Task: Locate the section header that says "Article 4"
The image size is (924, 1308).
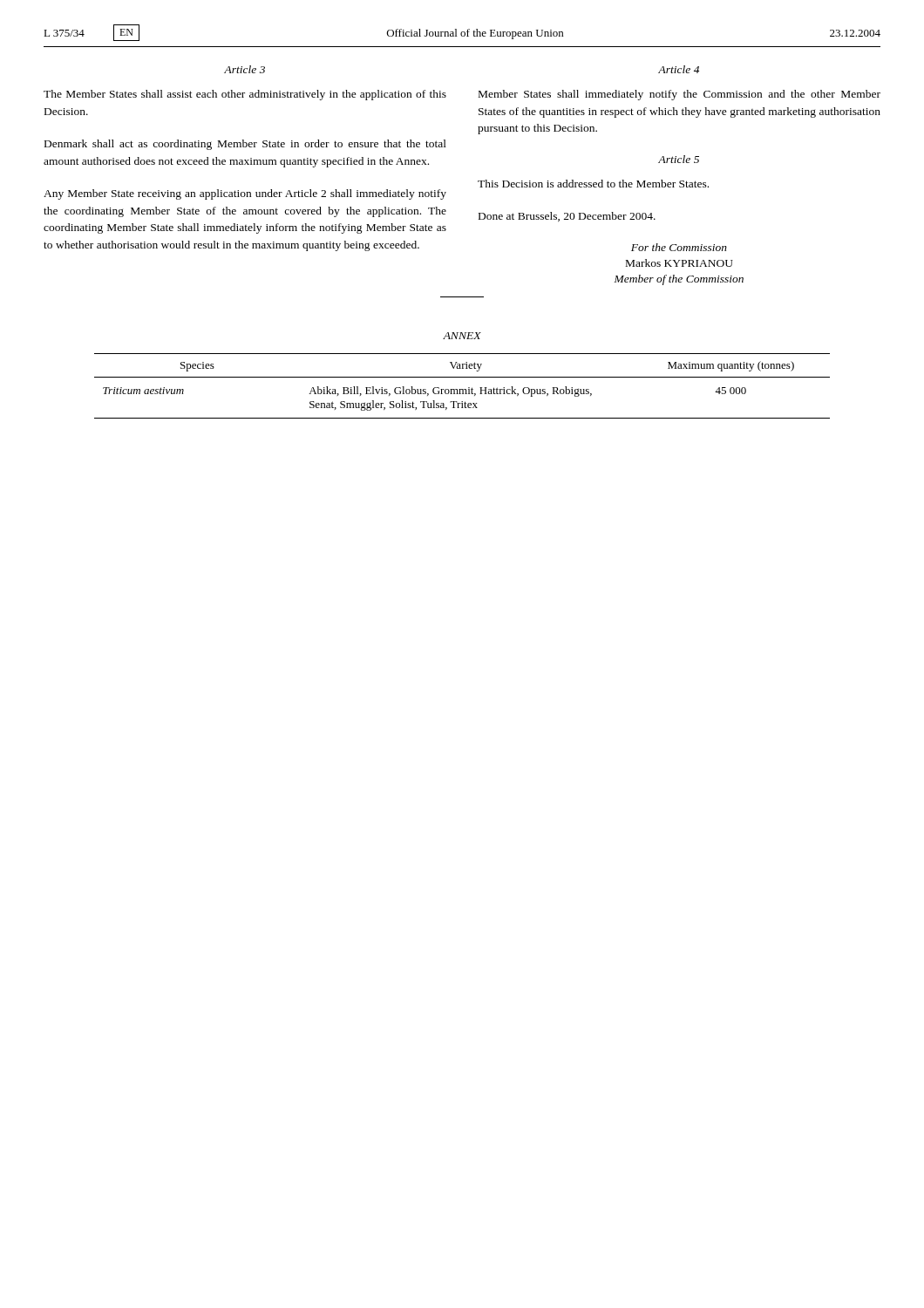Action: 679,69
